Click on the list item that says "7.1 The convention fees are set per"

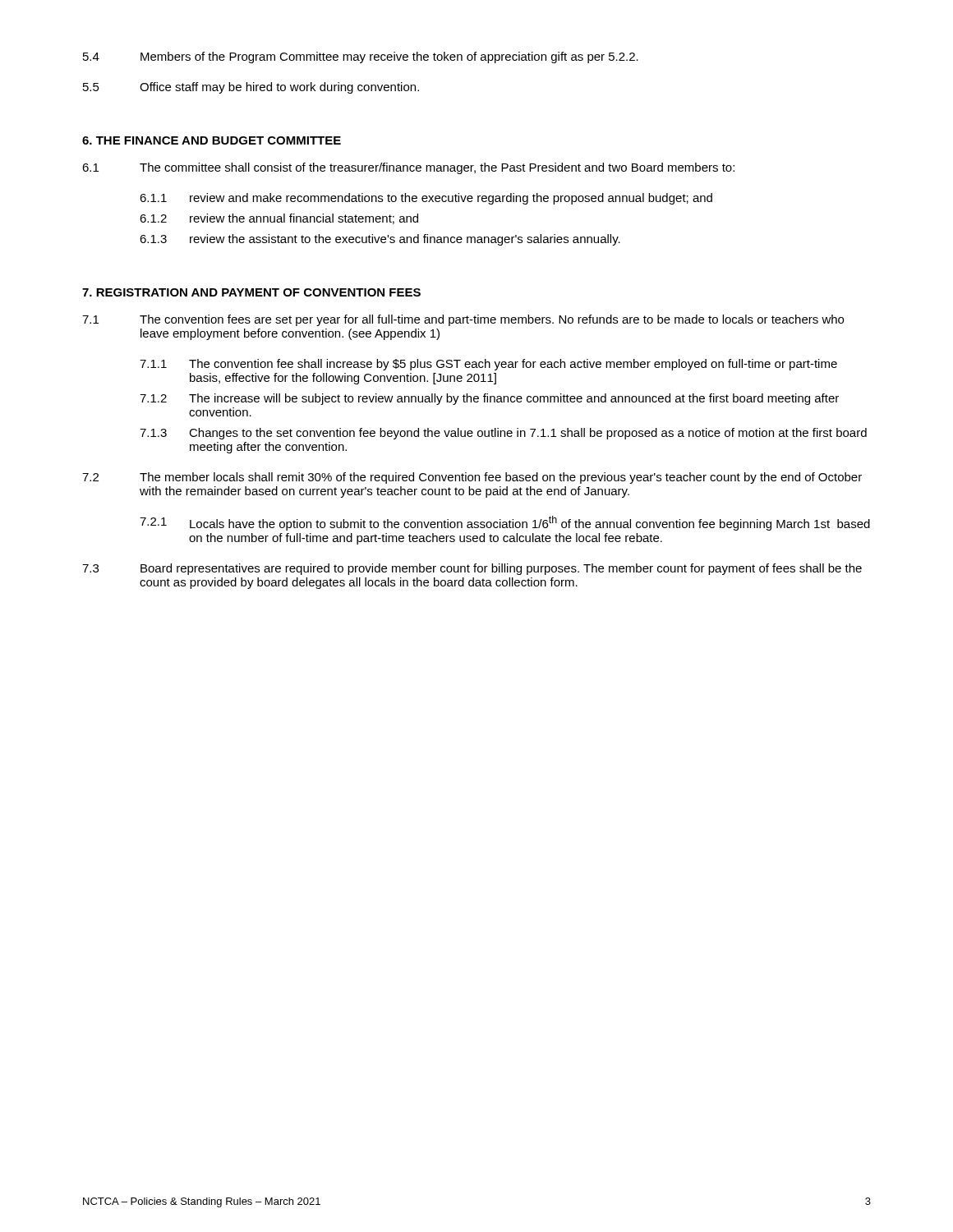click(x=476, y=326)
